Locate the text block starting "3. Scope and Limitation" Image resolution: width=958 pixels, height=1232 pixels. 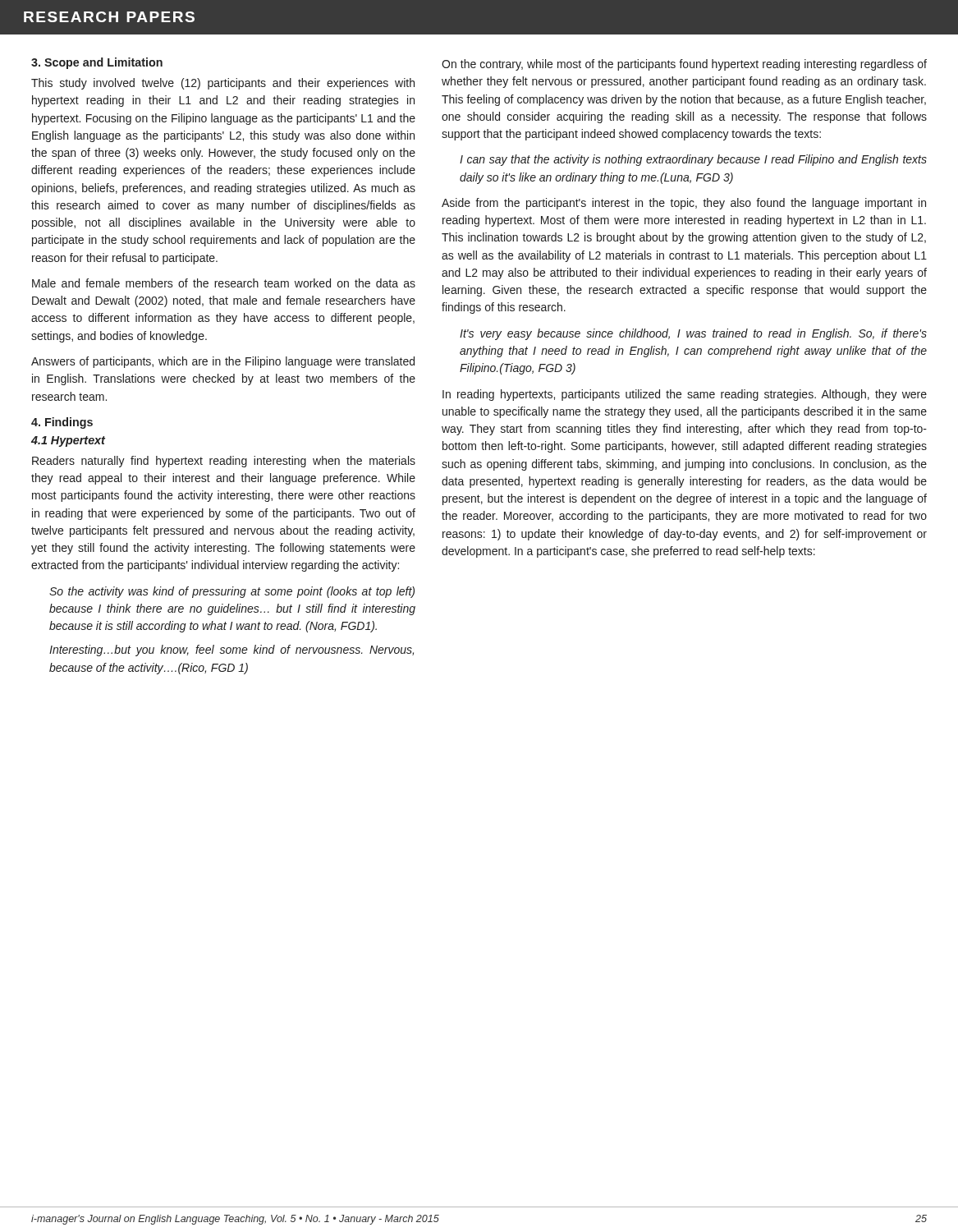coord(97,62)
